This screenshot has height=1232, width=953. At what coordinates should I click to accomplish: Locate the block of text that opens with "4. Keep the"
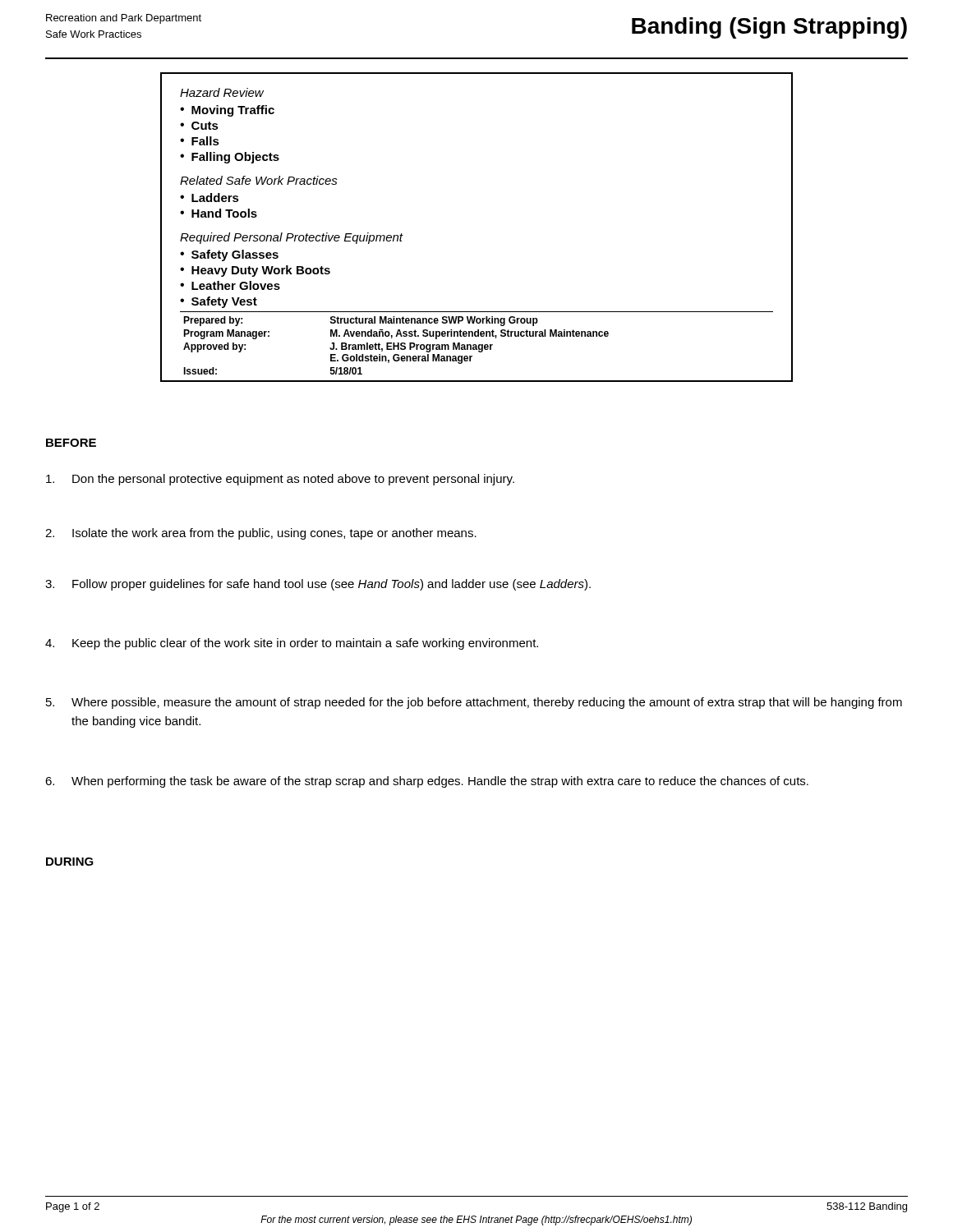pyautogui.click(x=476, y=643)
